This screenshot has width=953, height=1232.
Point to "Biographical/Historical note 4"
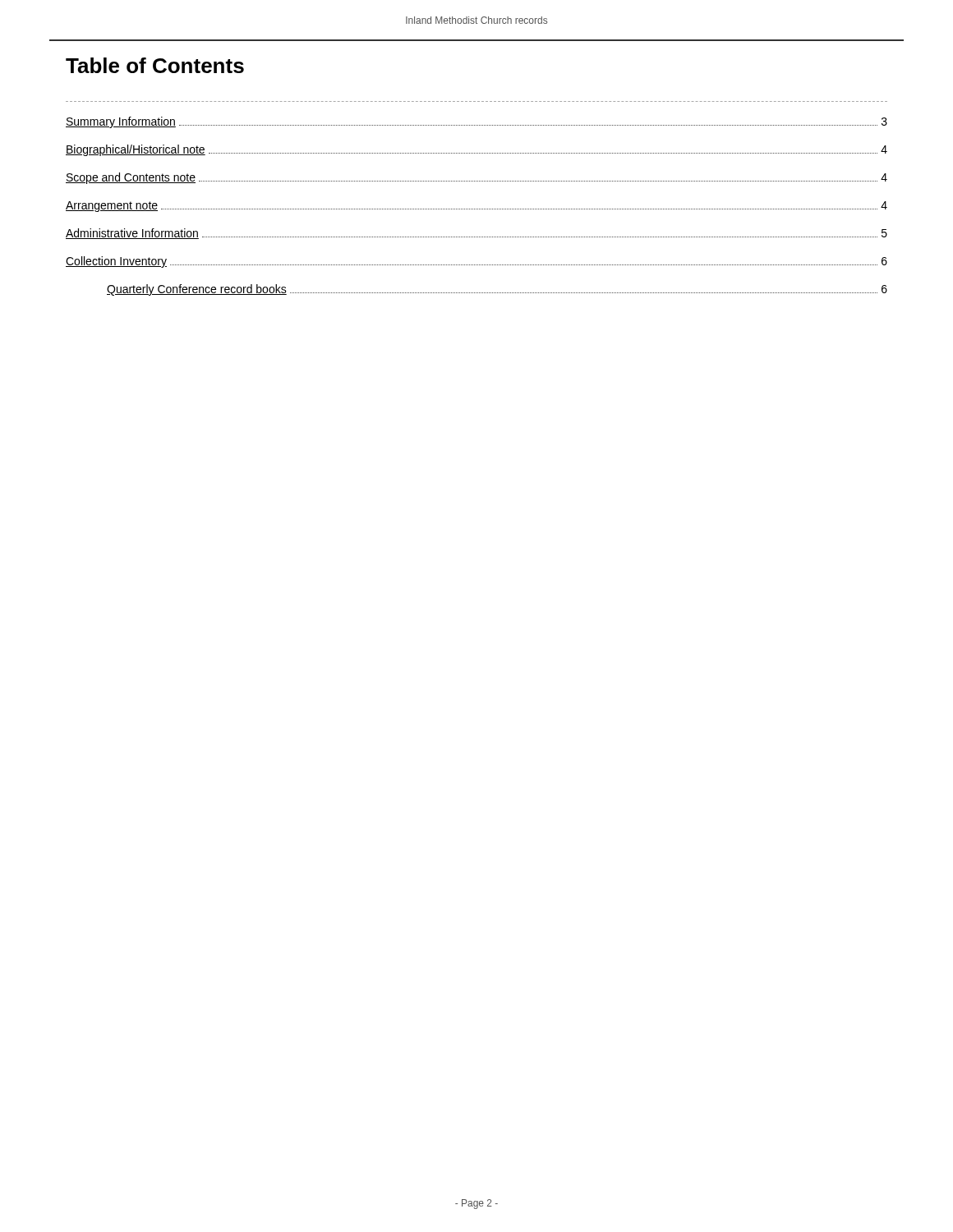(476, 150)
